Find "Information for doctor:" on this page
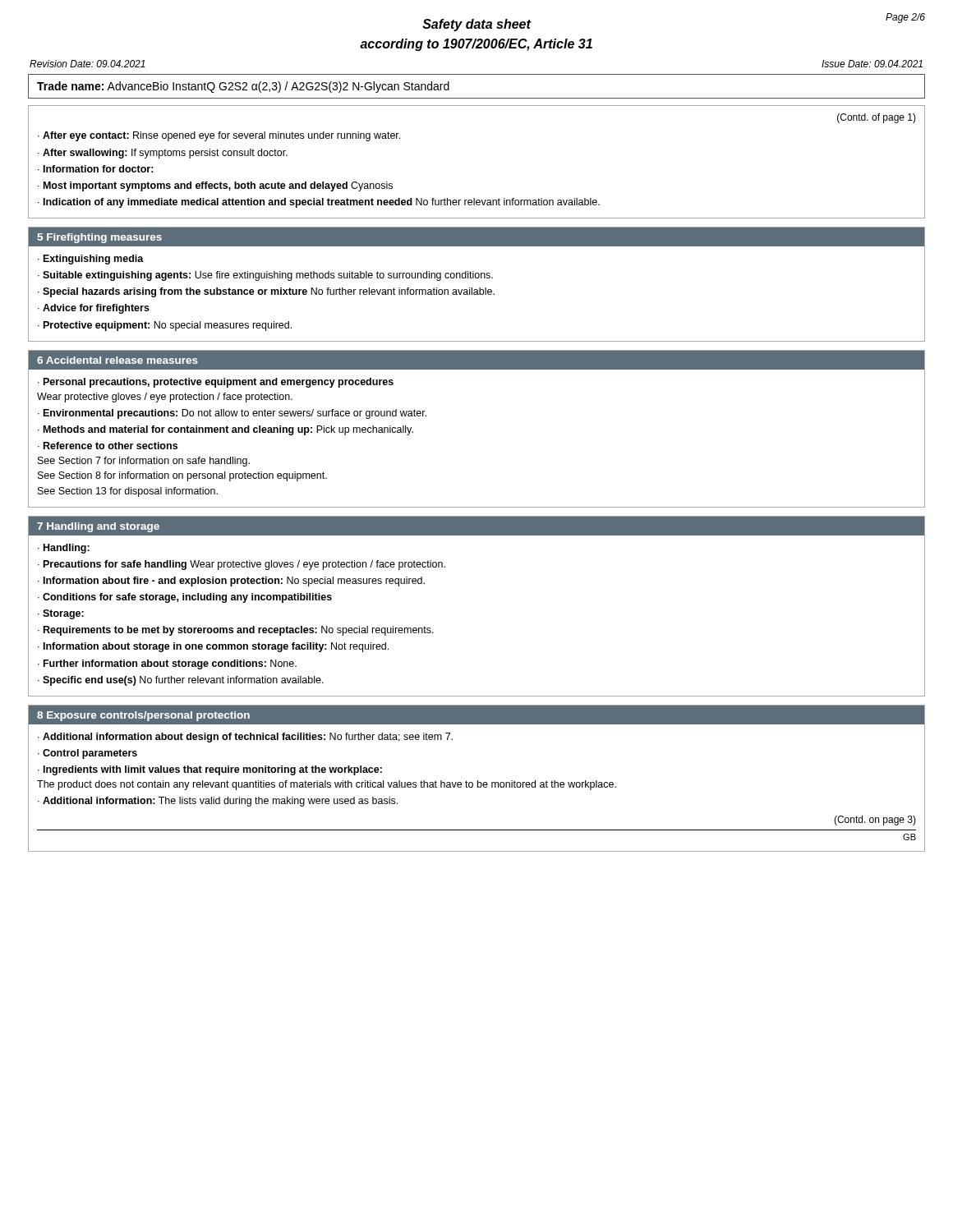The height and width of the screenshot is (1232, 953). click(x=98, y=169)
